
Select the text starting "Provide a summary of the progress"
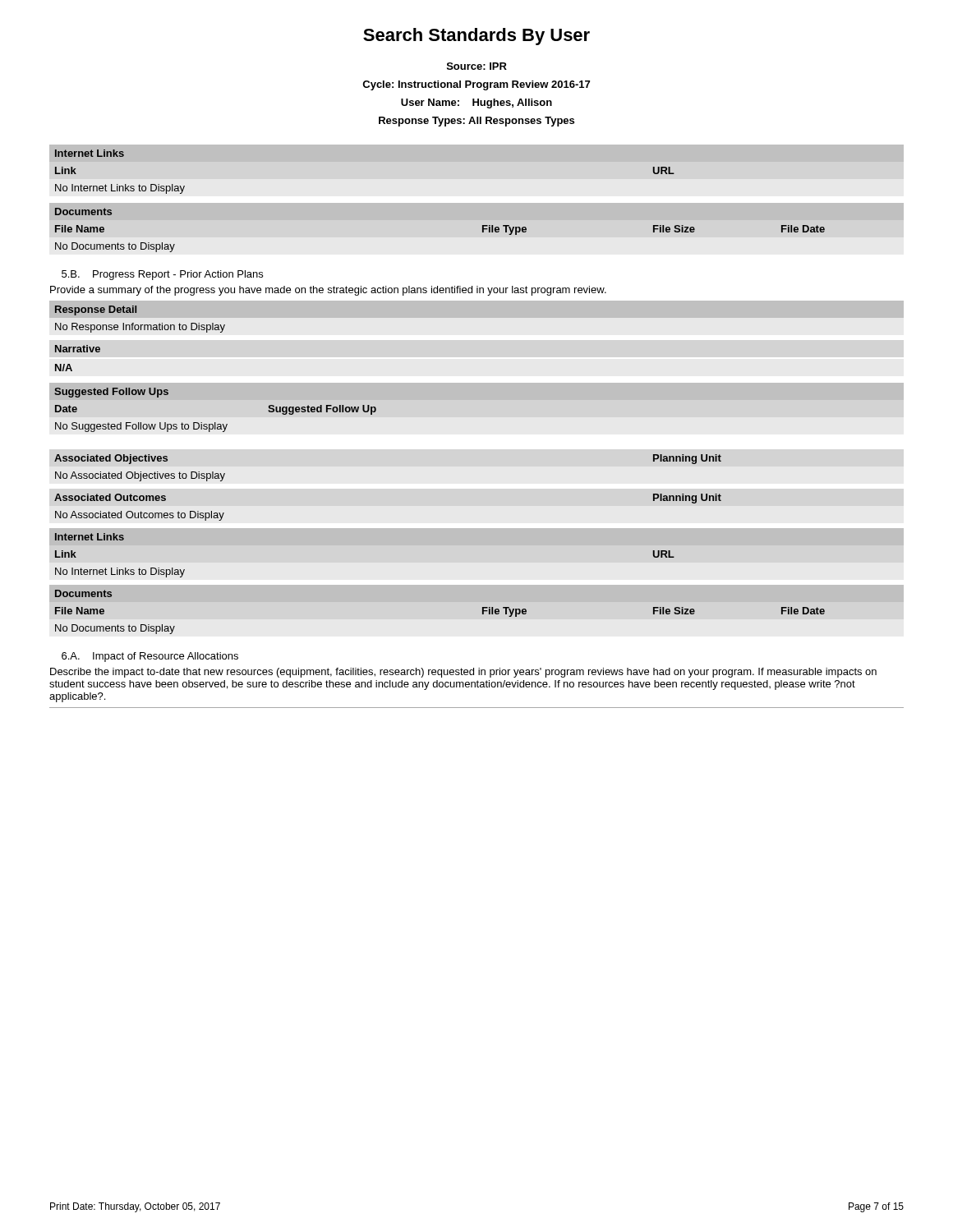click(x=328, y=290)
